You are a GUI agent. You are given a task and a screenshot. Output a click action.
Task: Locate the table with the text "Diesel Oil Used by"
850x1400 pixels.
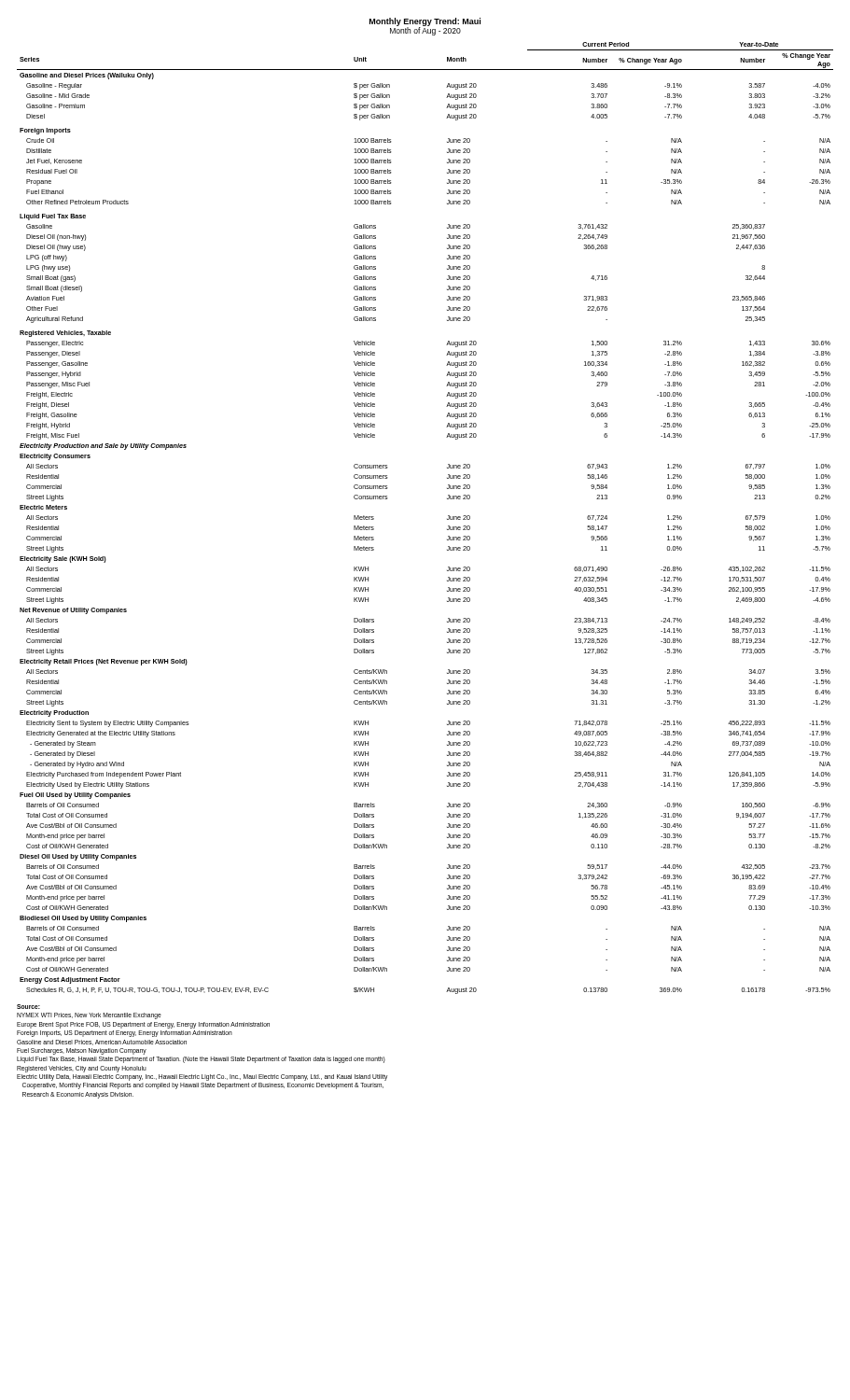pos(425,517)
